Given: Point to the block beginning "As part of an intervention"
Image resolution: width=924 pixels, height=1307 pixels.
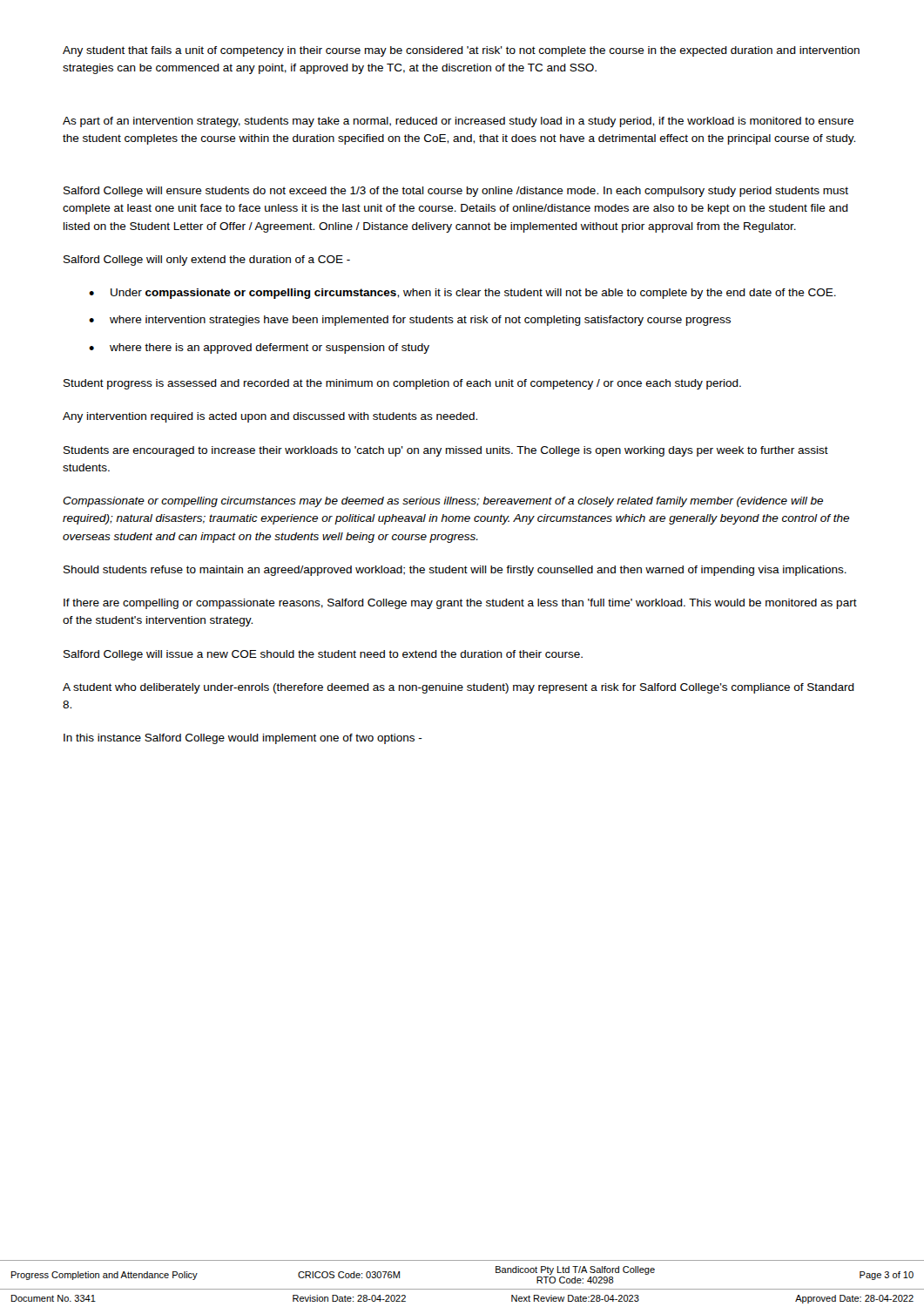Looking at the screenshot, I should pyautogui.click(x=460, y=129).
